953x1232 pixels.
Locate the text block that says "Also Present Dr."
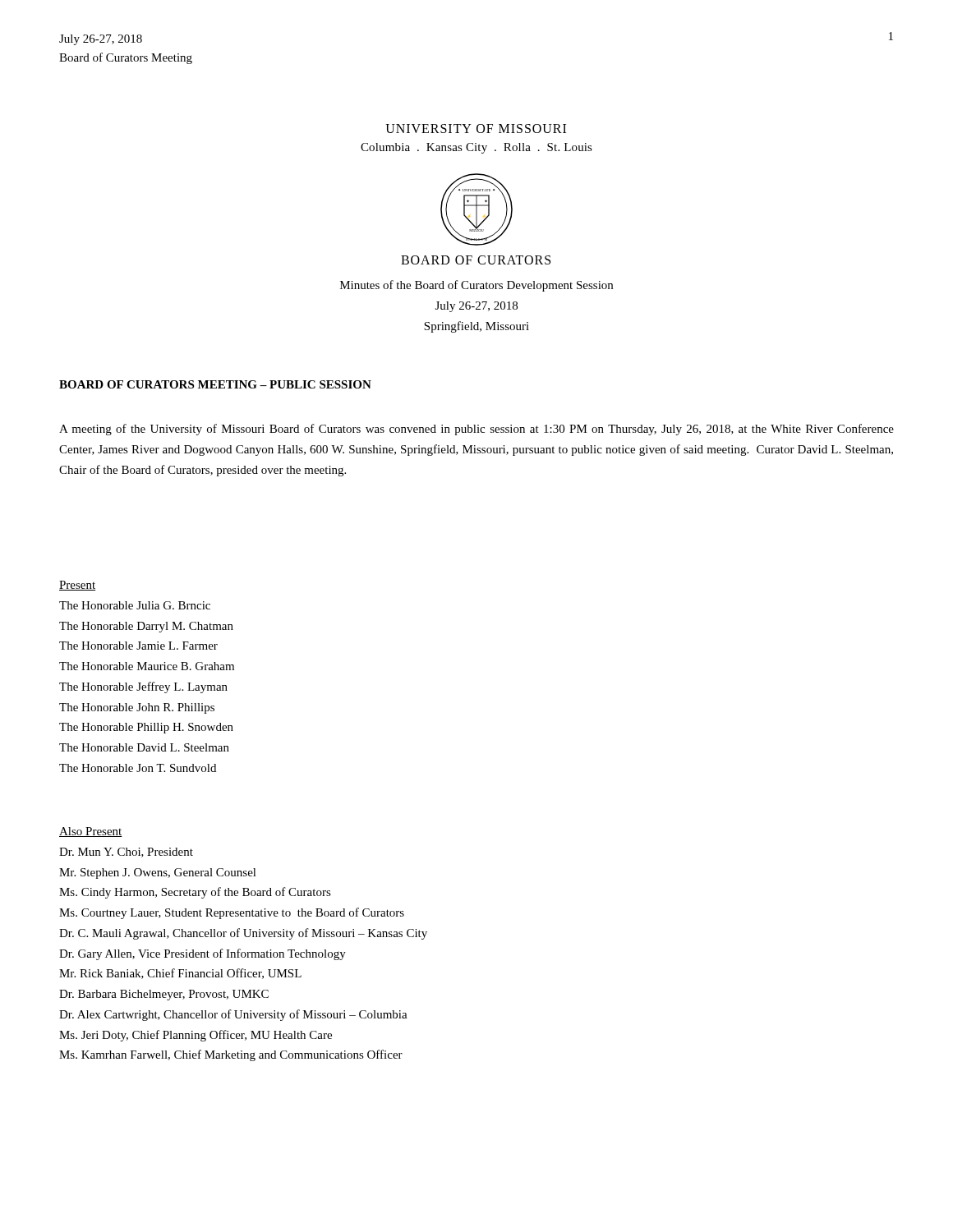point(243,943)
